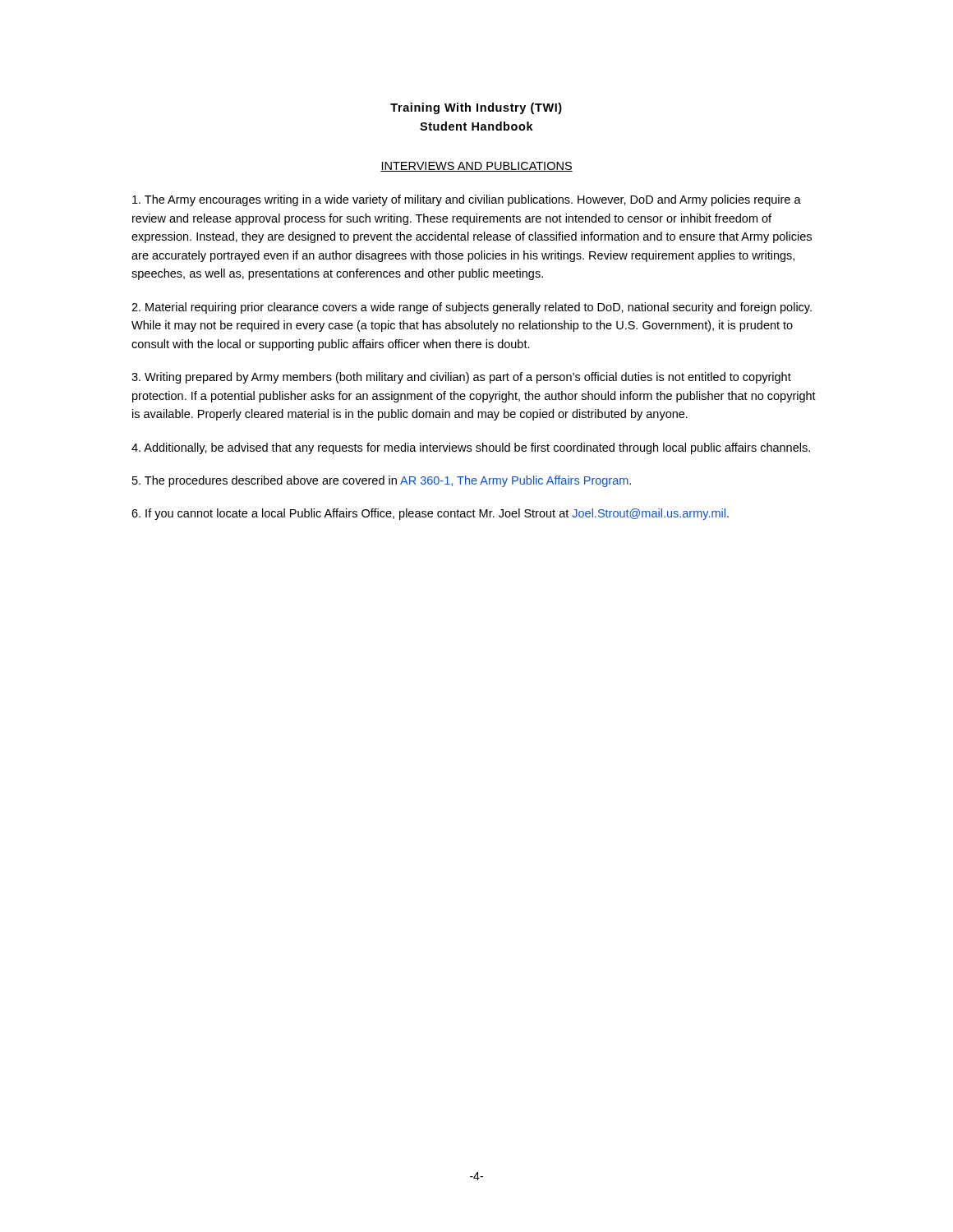The width and height of the screenshot is (953, 1232).
Task: Click on the text block with the text "The Army encourages writing in"
Action: coord(472,237)
